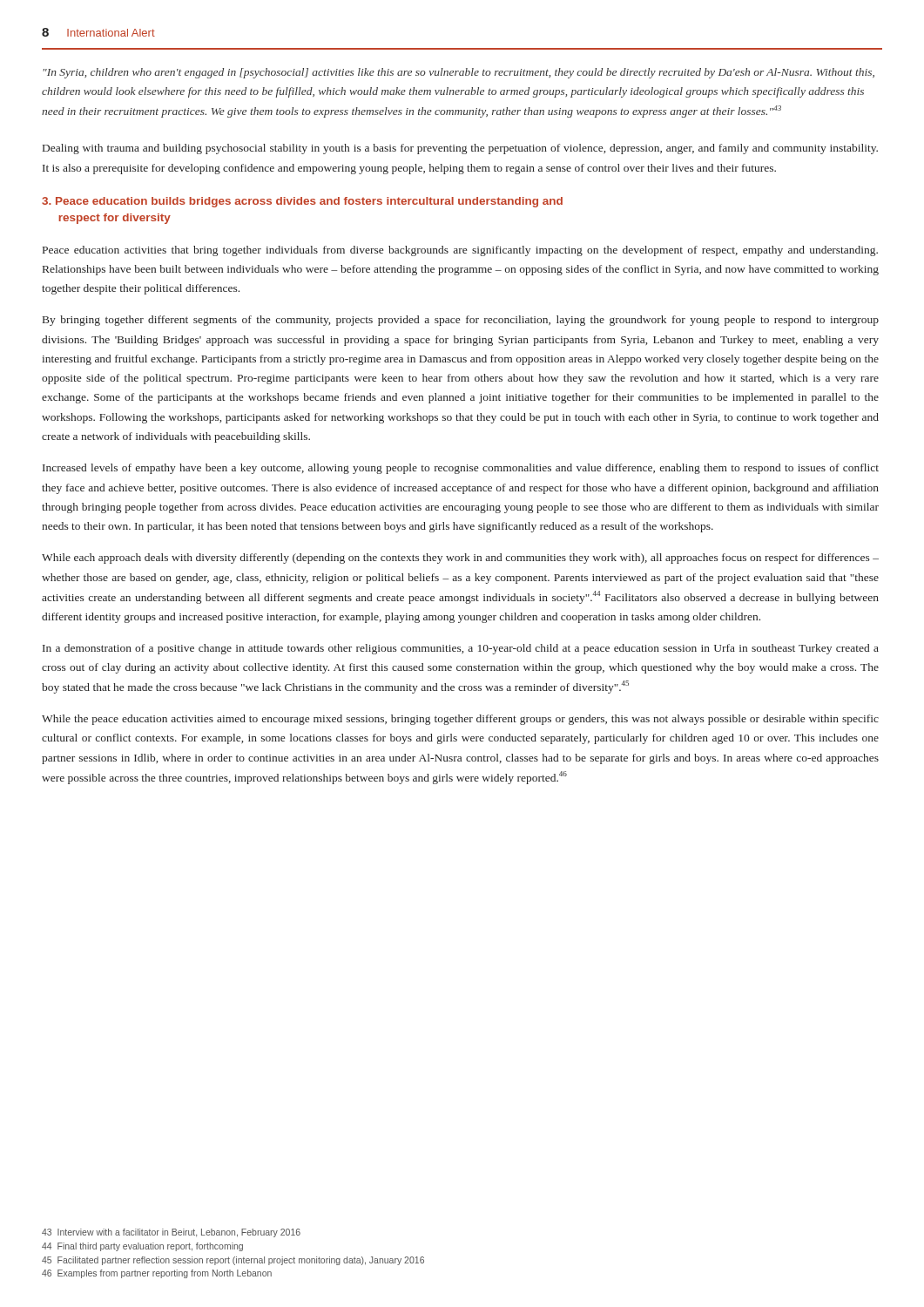Locate the block of text that opens with "By bringing together different segments"
The image size is (924, 1307).
[x=460, y=378]
